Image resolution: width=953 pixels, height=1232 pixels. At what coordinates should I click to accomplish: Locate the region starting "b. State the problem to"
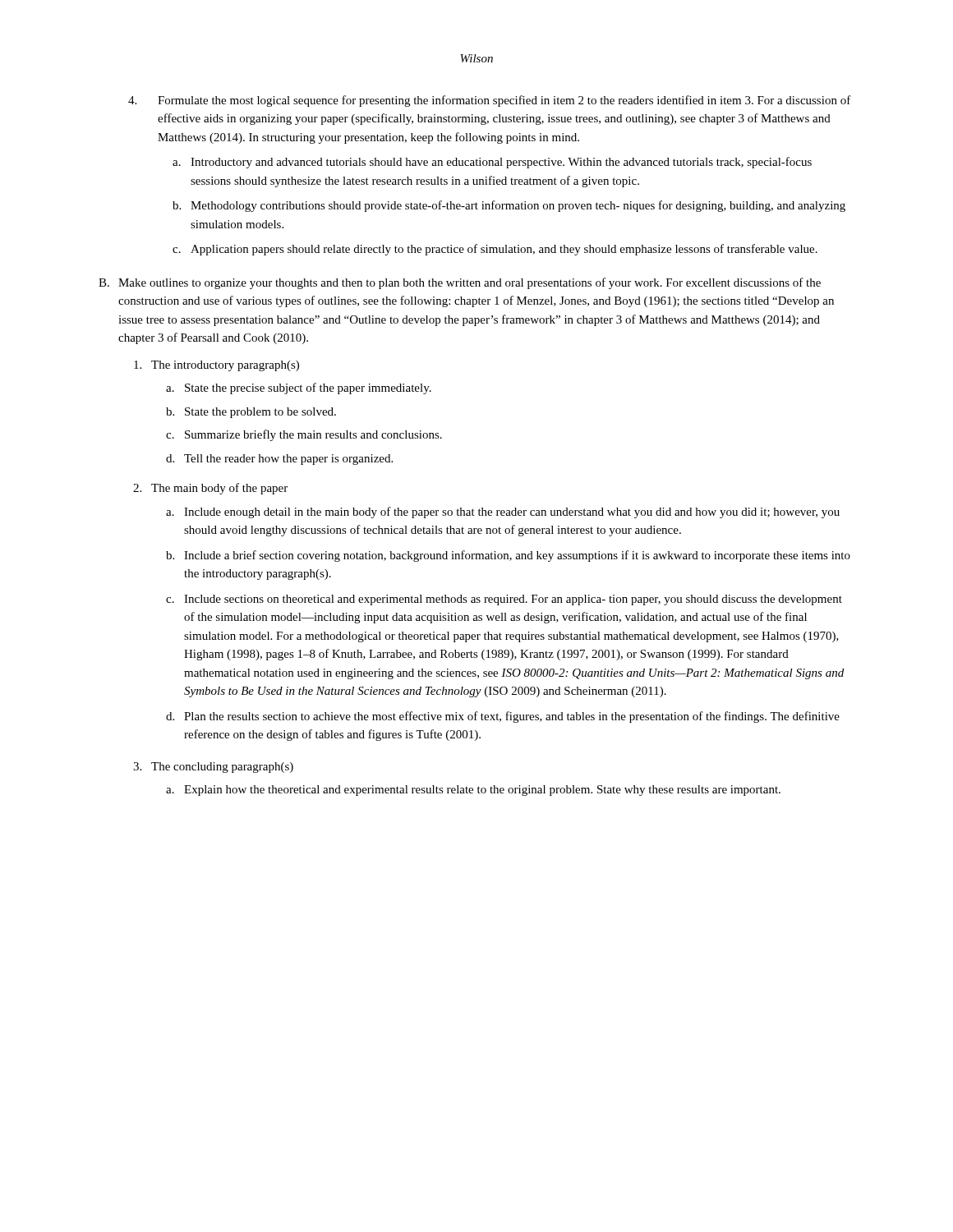point(251,411)
